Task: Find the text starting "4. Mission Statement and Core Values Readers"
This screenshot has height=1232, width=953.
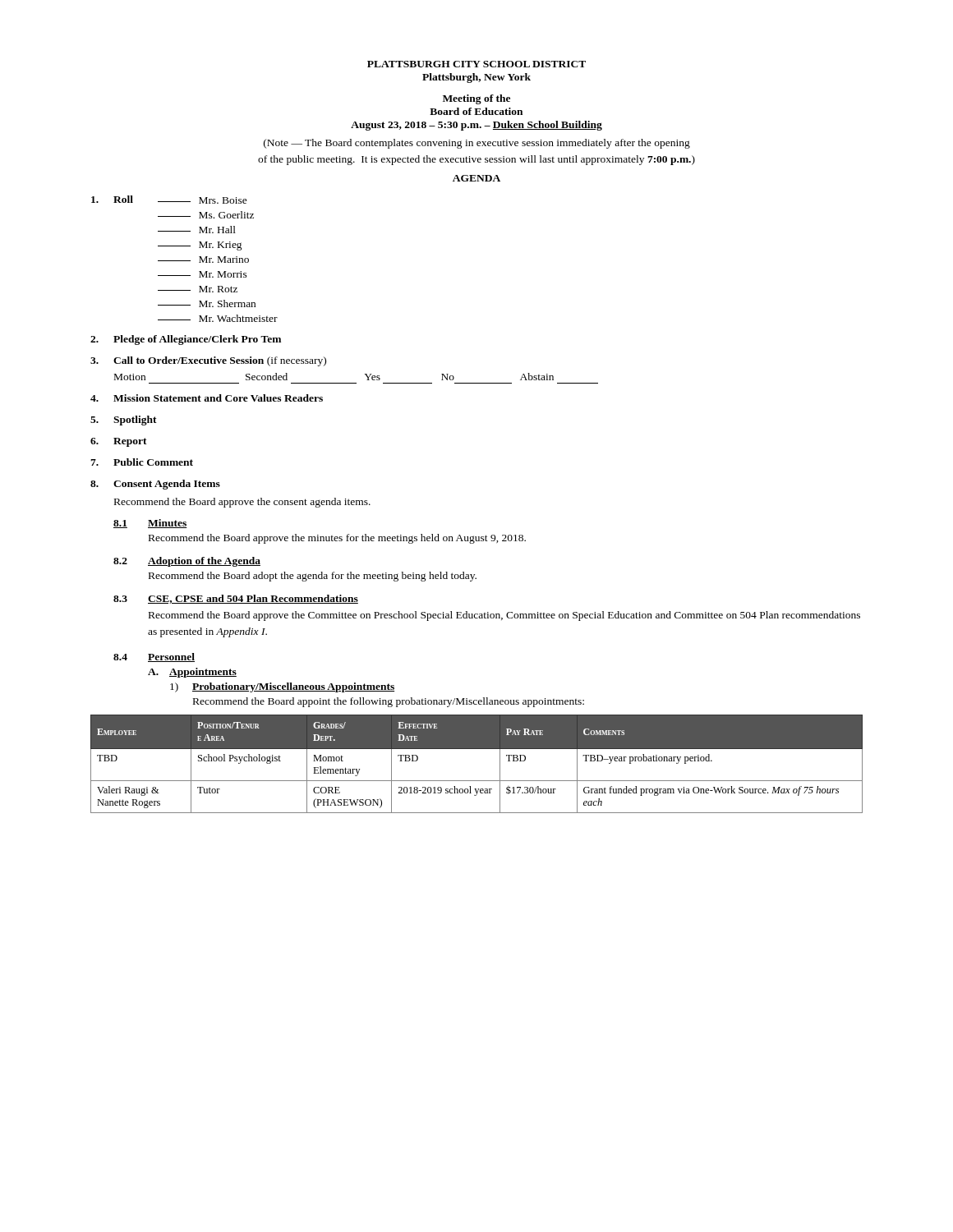Action: click(x=207, y=398)
